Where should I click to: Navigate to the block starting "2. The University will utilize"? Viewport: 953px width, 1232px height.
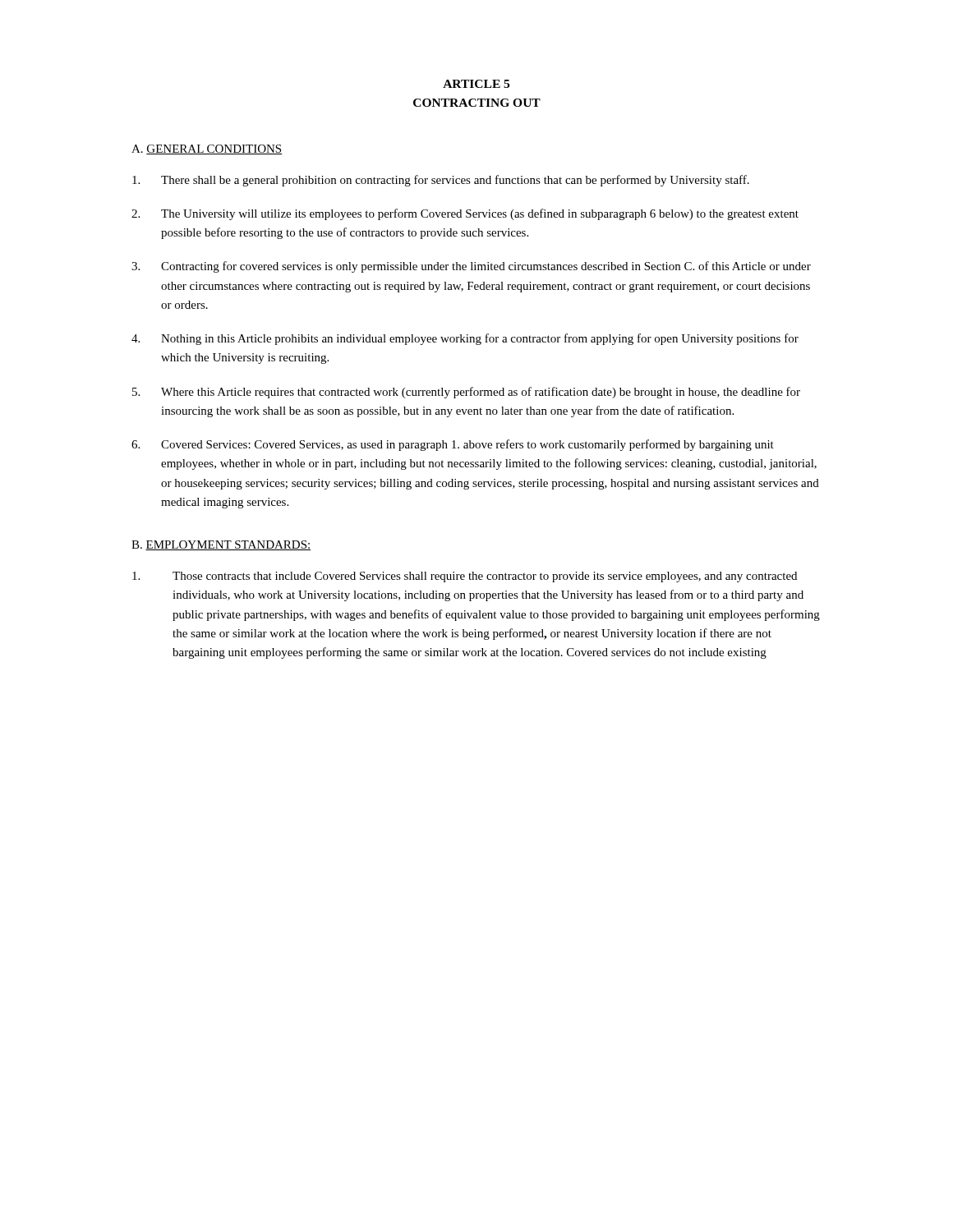[x=476, y=223]
